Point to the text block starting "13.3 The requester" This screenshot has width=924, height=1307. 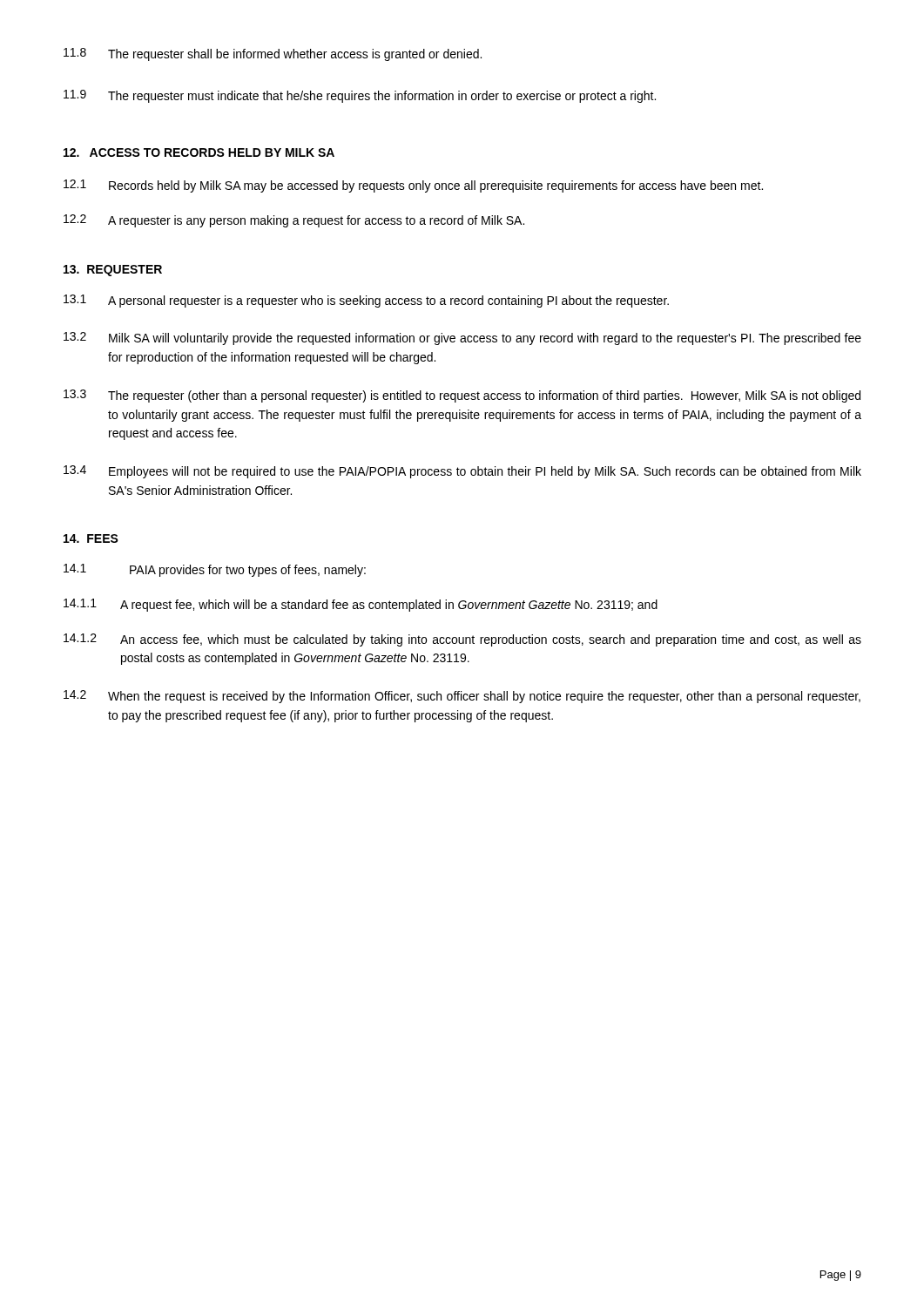[x=462, y=415]
